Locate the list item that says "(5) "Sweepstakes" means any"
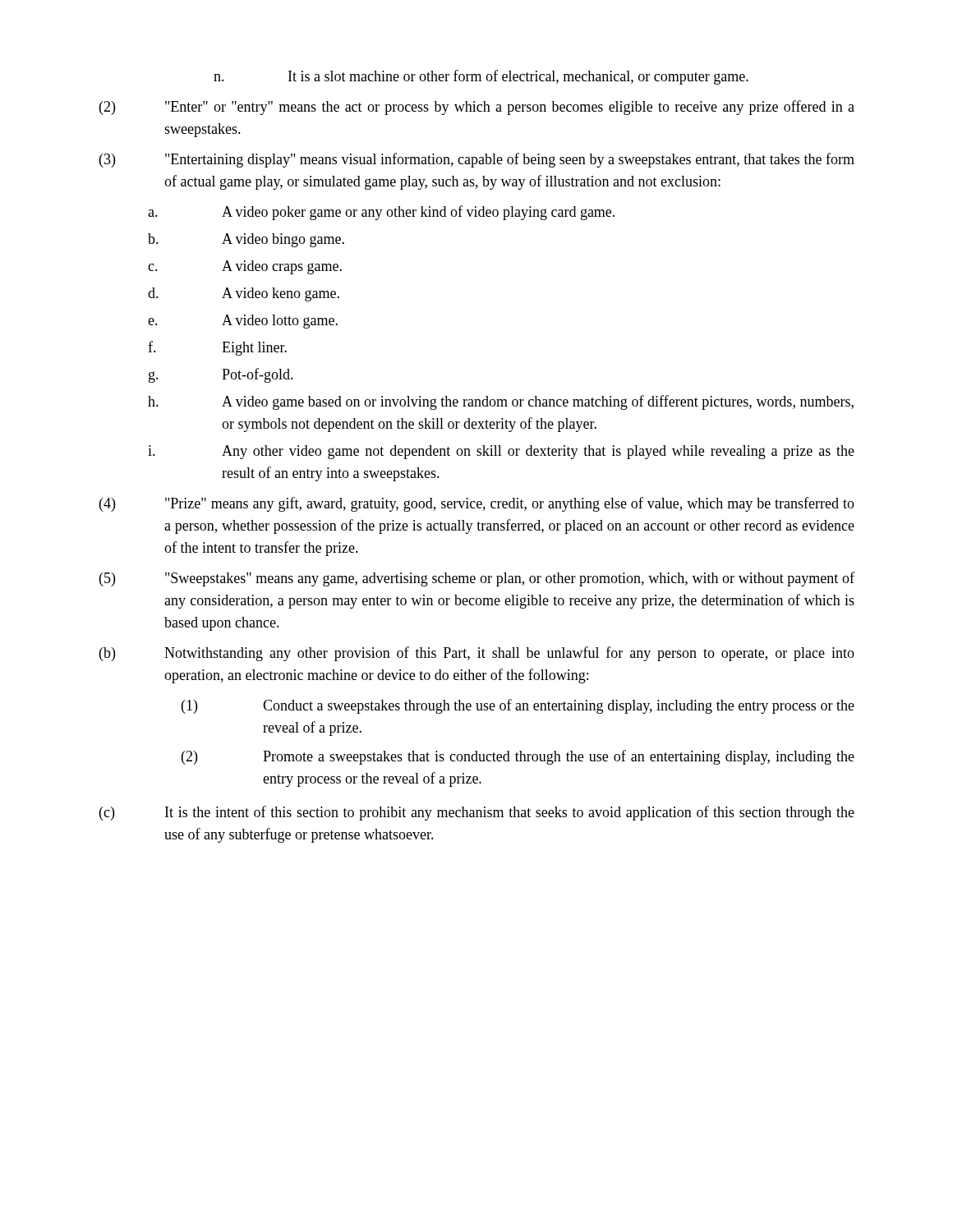The height and width of the screenshot is (1232, 953). (476, 601)
